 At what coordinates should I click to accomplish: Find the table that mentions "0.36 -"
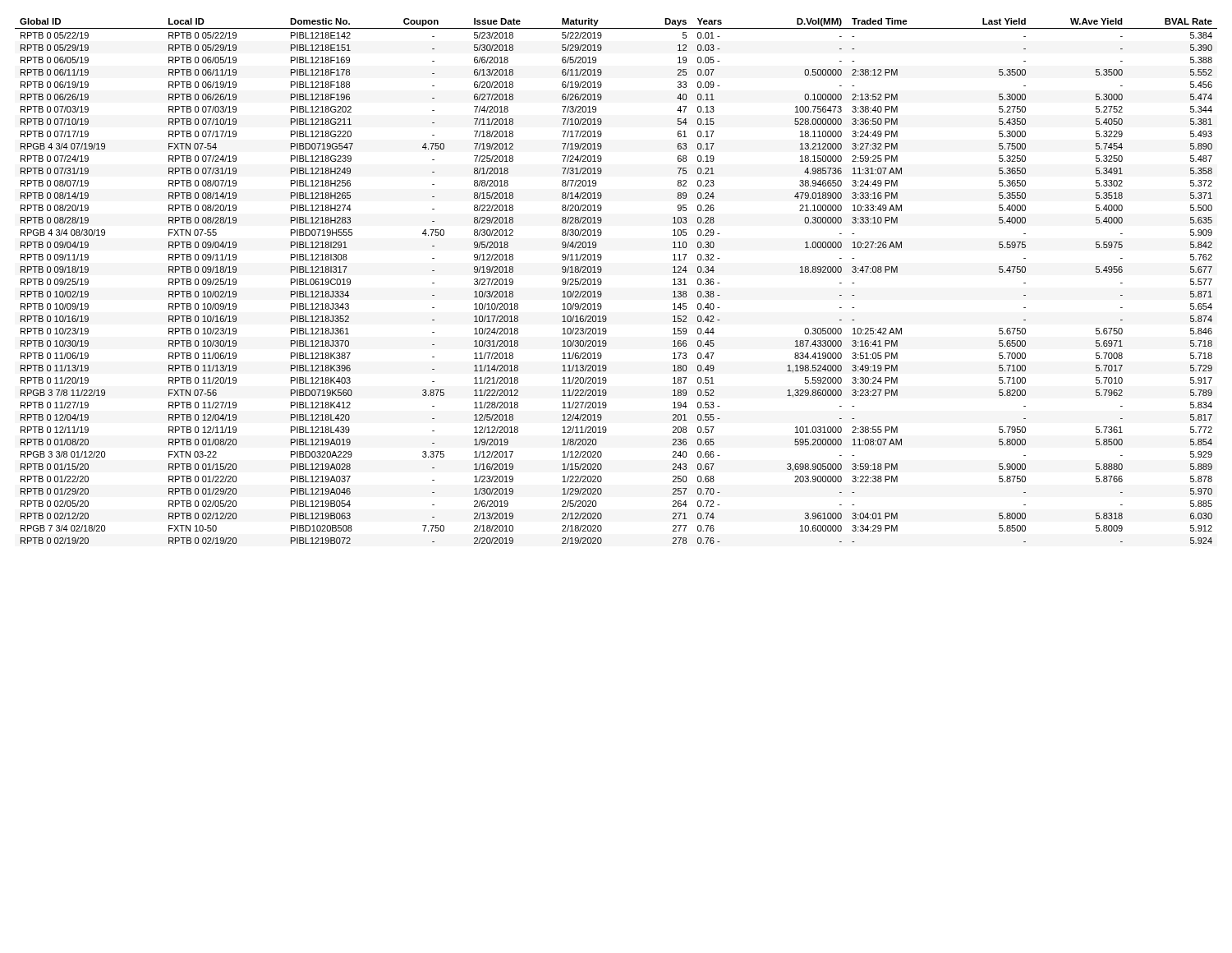tap(616, 281)
